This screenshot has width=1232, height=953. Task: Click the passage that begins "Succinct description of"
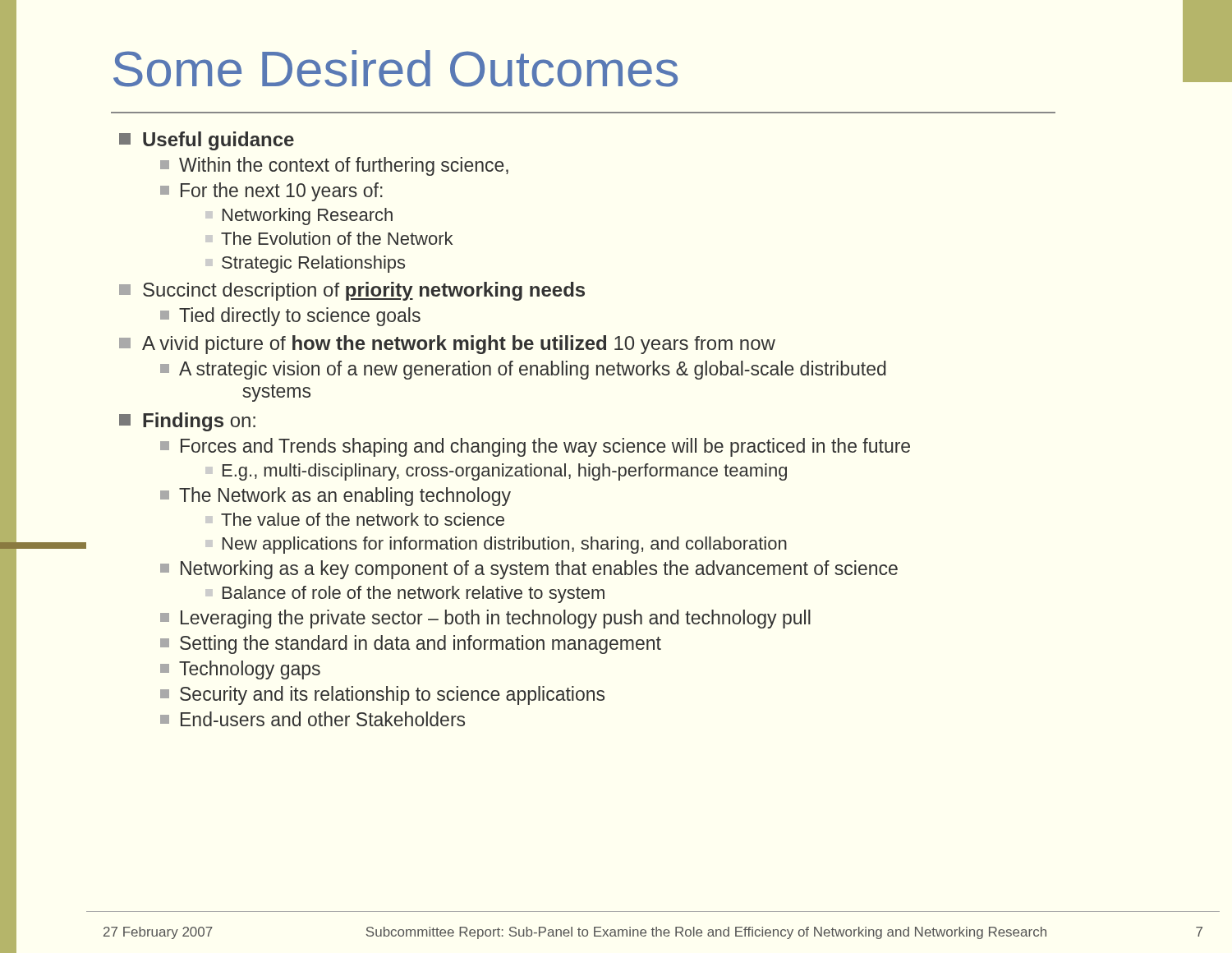(352, 290)
